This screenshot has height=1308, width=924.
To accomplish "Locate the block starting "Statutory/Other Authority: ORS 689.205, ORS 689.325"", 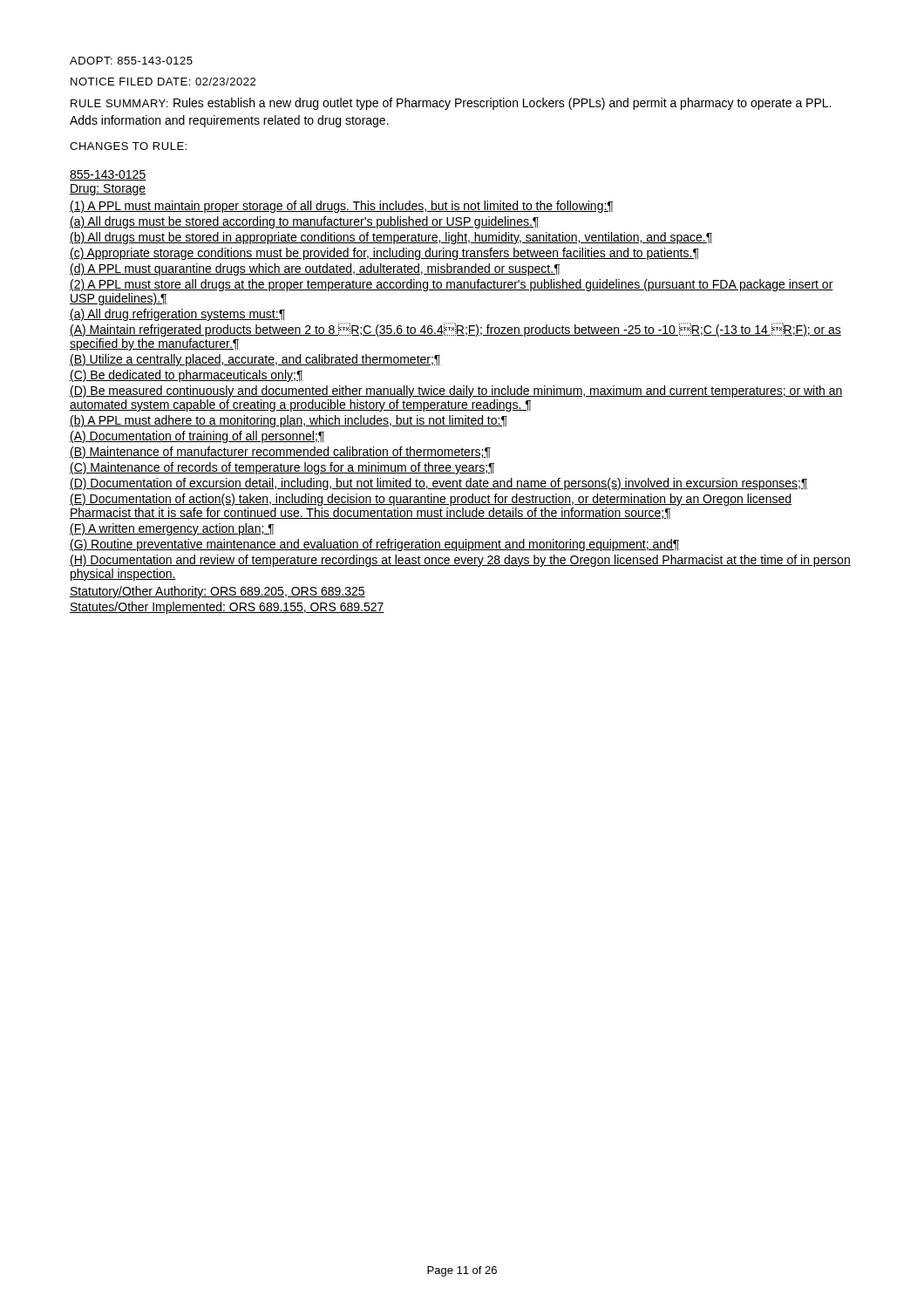I will 217,591.
